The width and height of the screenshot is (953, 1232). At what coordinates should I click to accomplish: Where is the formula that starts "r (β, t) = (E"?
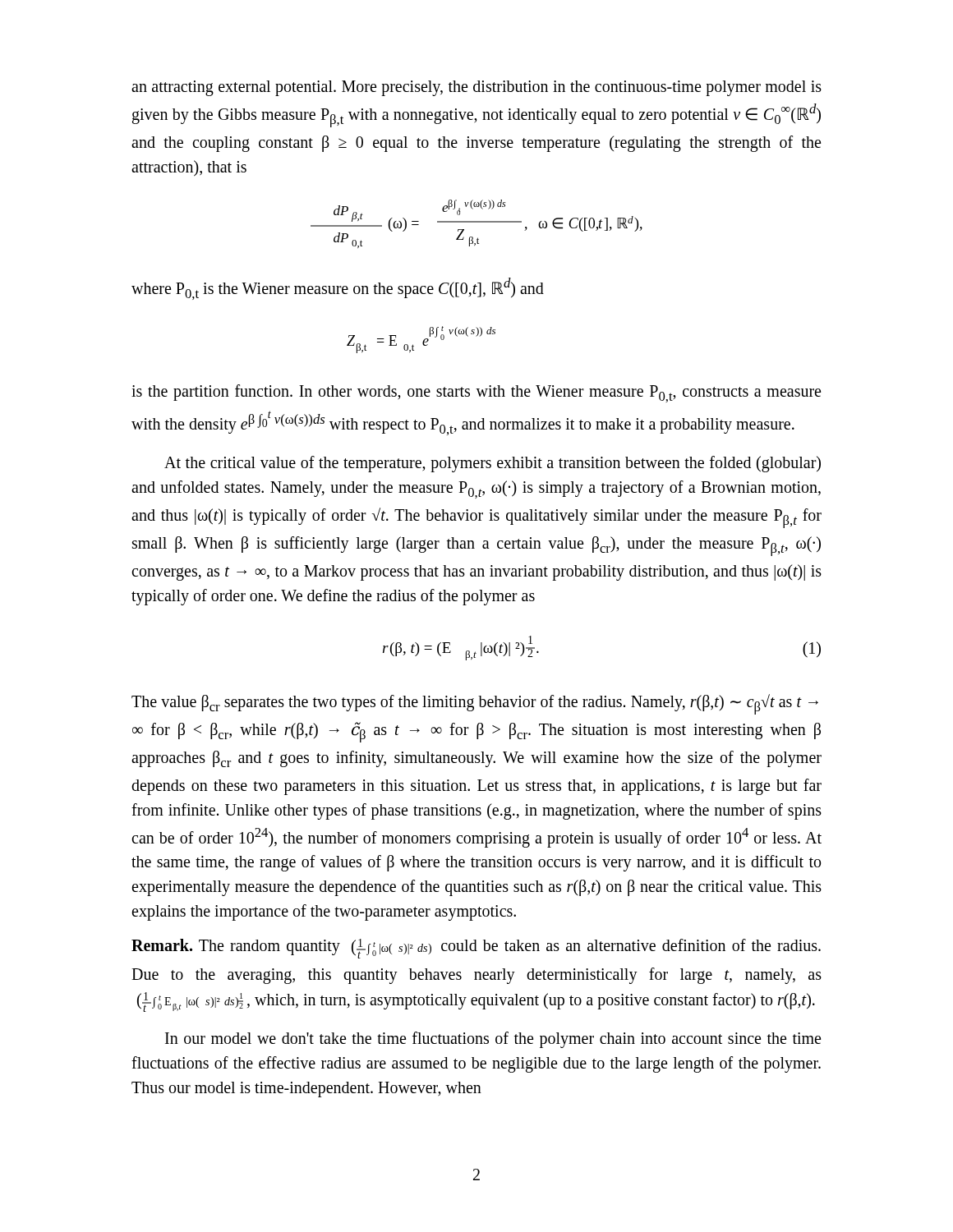click(x=447, y=648)
